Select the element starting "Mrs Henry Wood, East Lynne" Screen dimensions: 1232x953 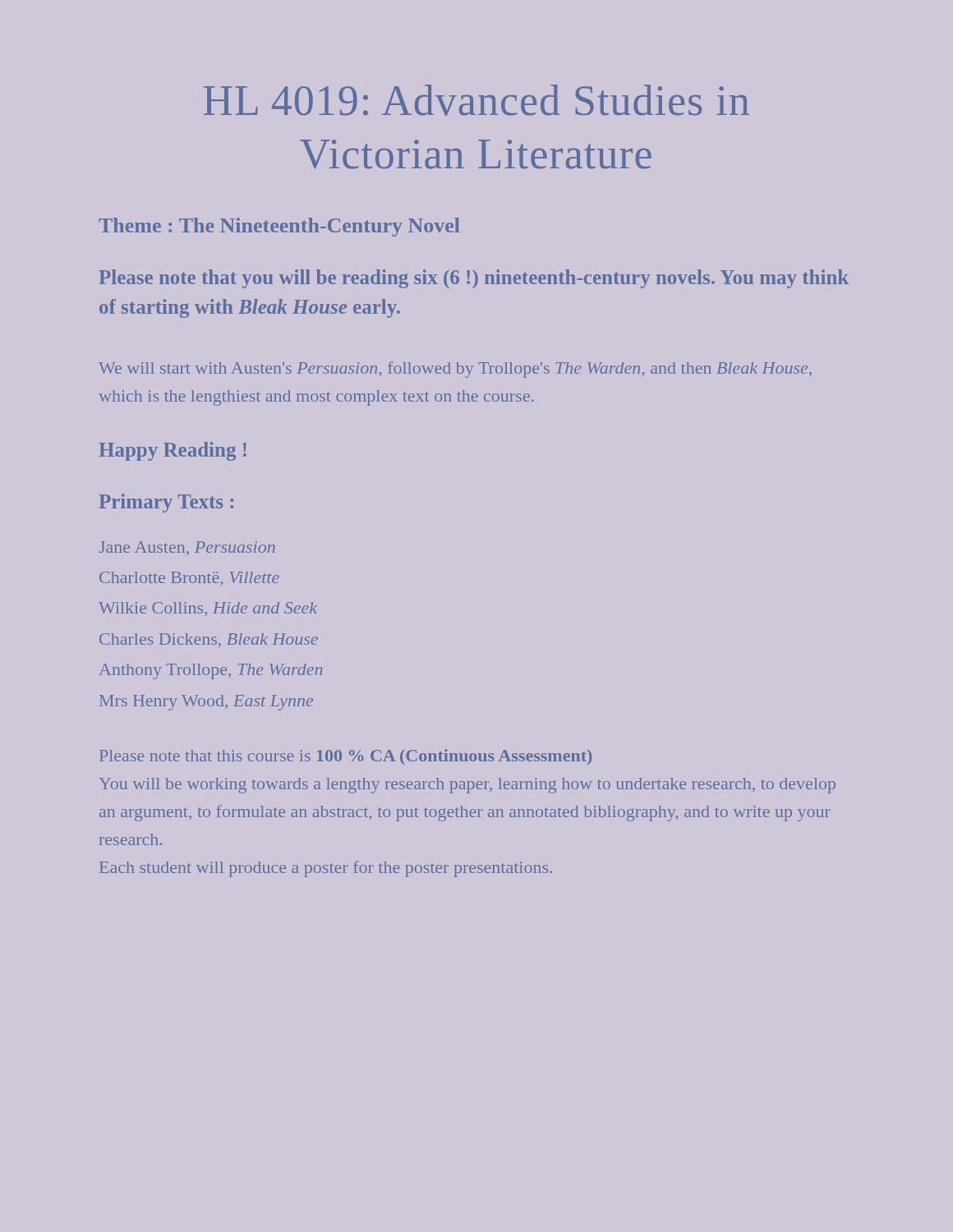coord(206,700)
